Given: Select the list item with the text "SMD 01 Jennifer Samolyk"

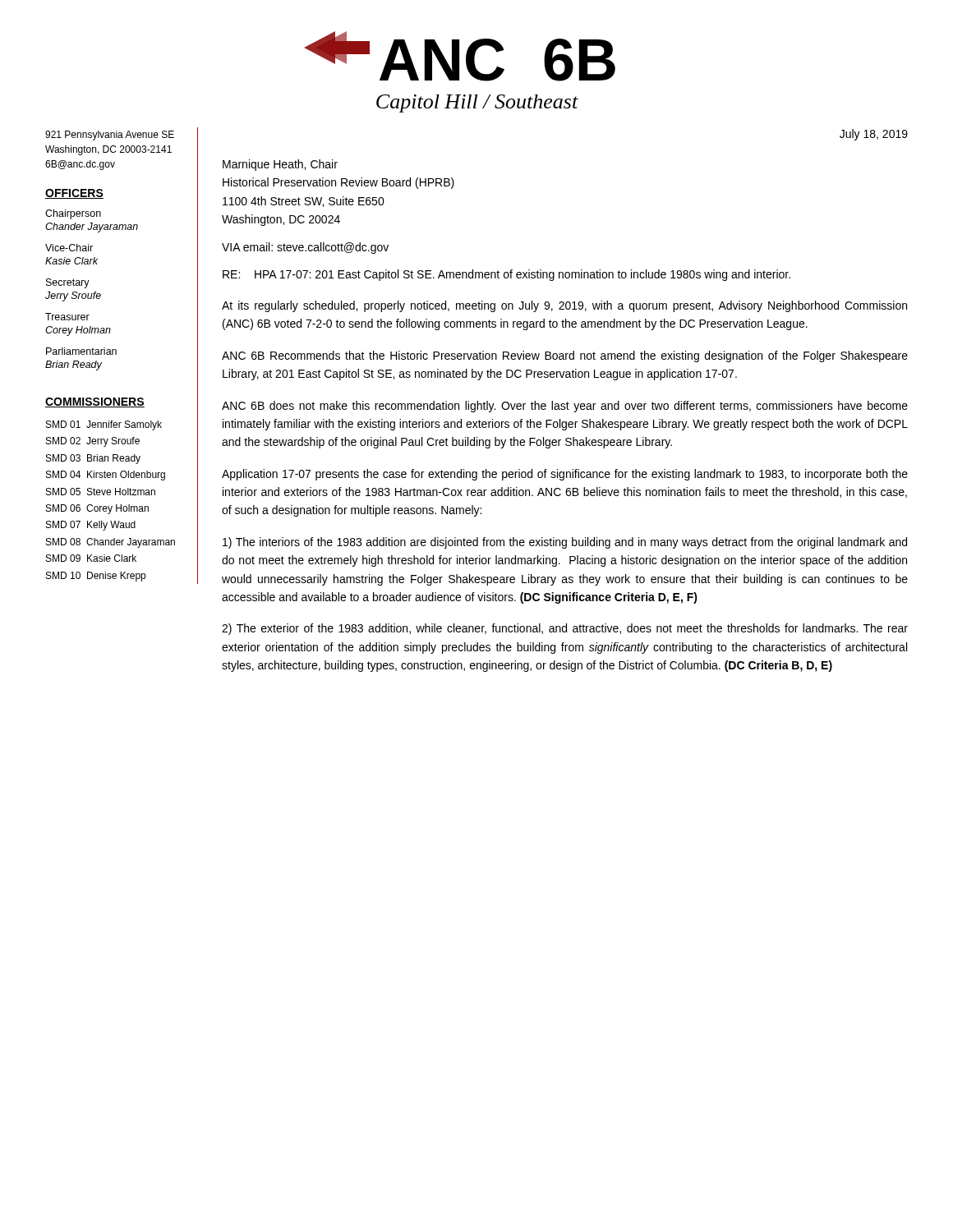Looking at the screenshot, I should click(104, 425).
